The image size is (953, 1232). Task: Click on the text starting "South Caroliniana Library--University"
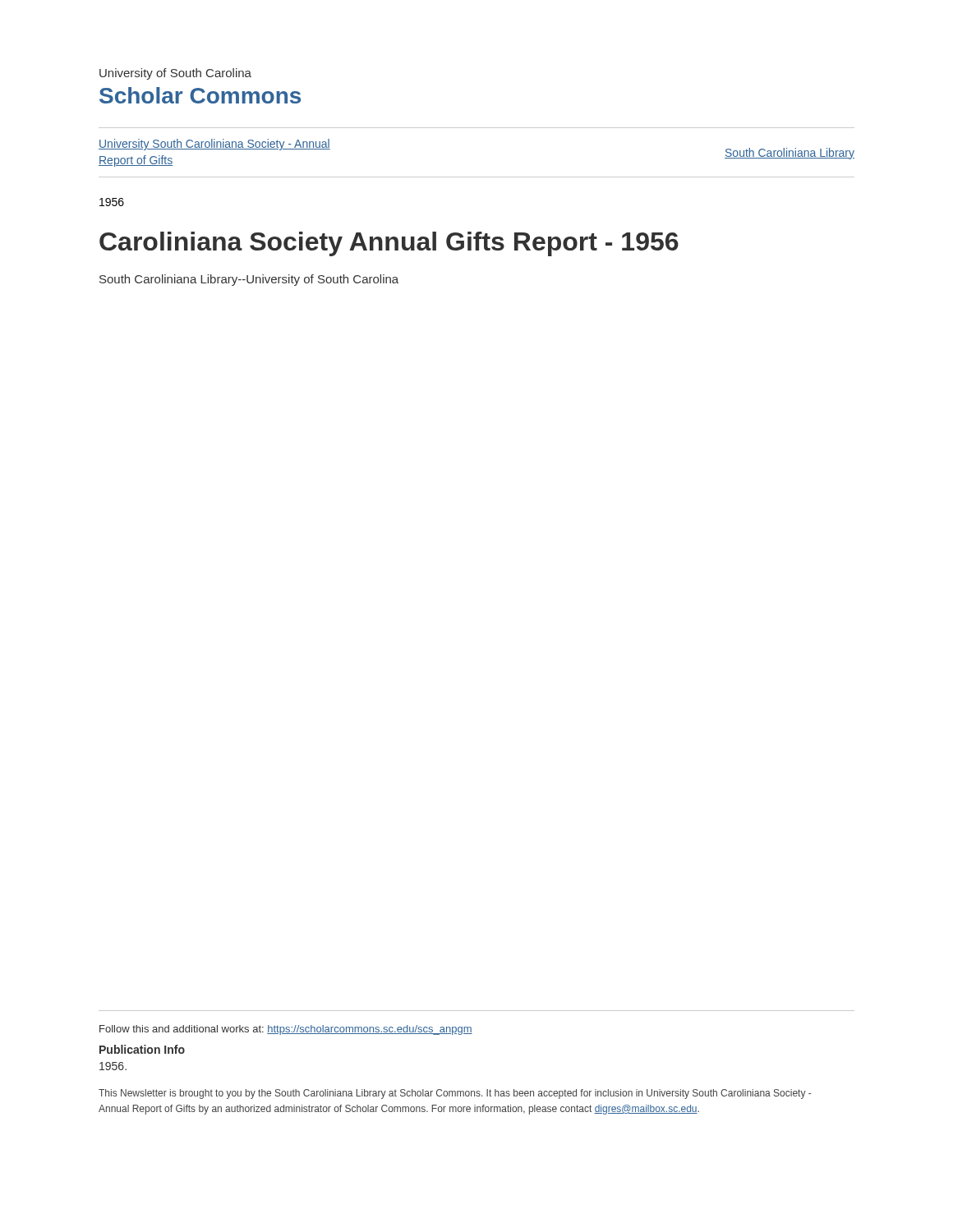point(249,279)
